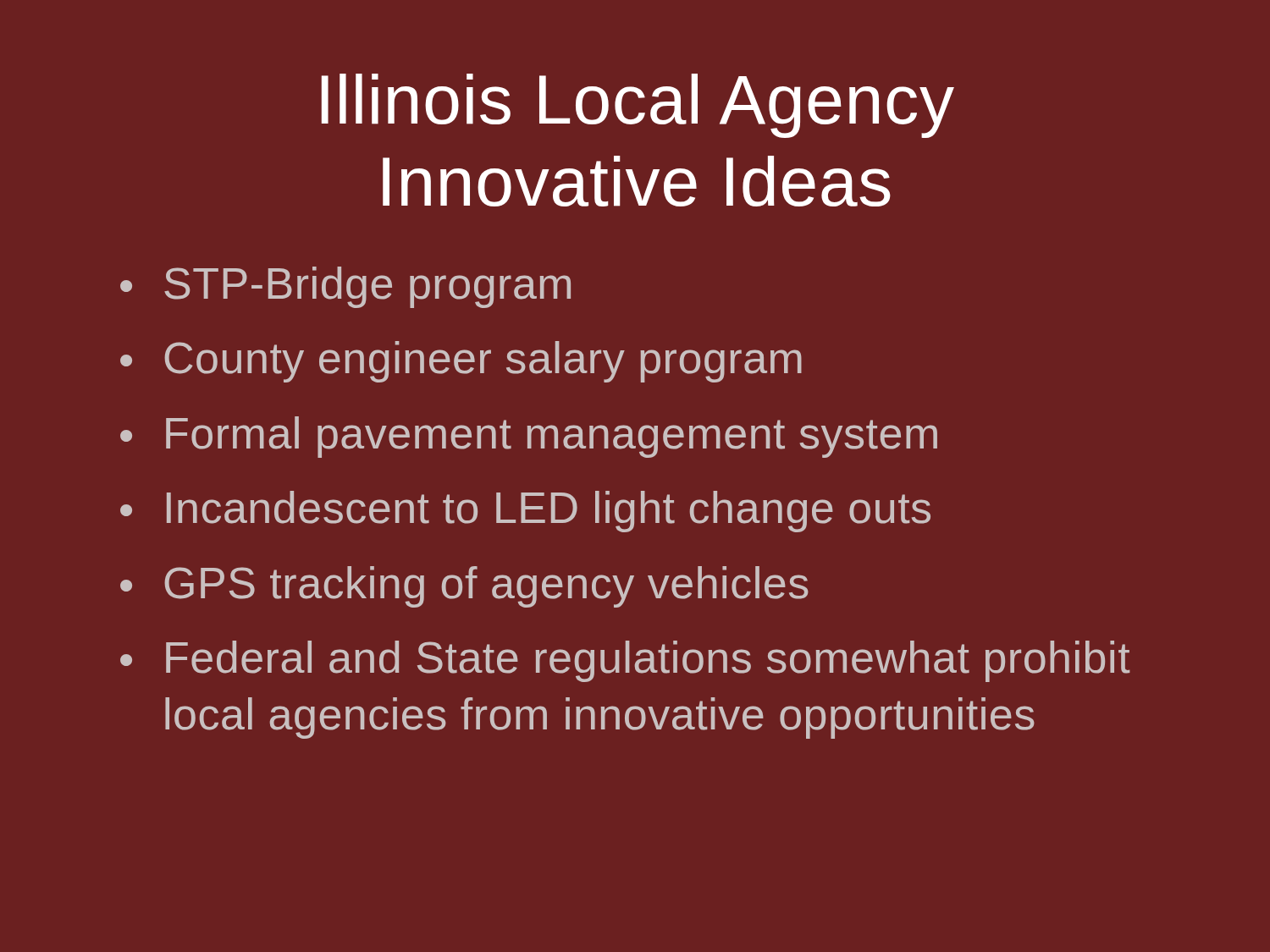Select the list item that reads "• STP-Bridge program"
The width and height of the screenshot is (1270, 952).
(x=345, y=287)
